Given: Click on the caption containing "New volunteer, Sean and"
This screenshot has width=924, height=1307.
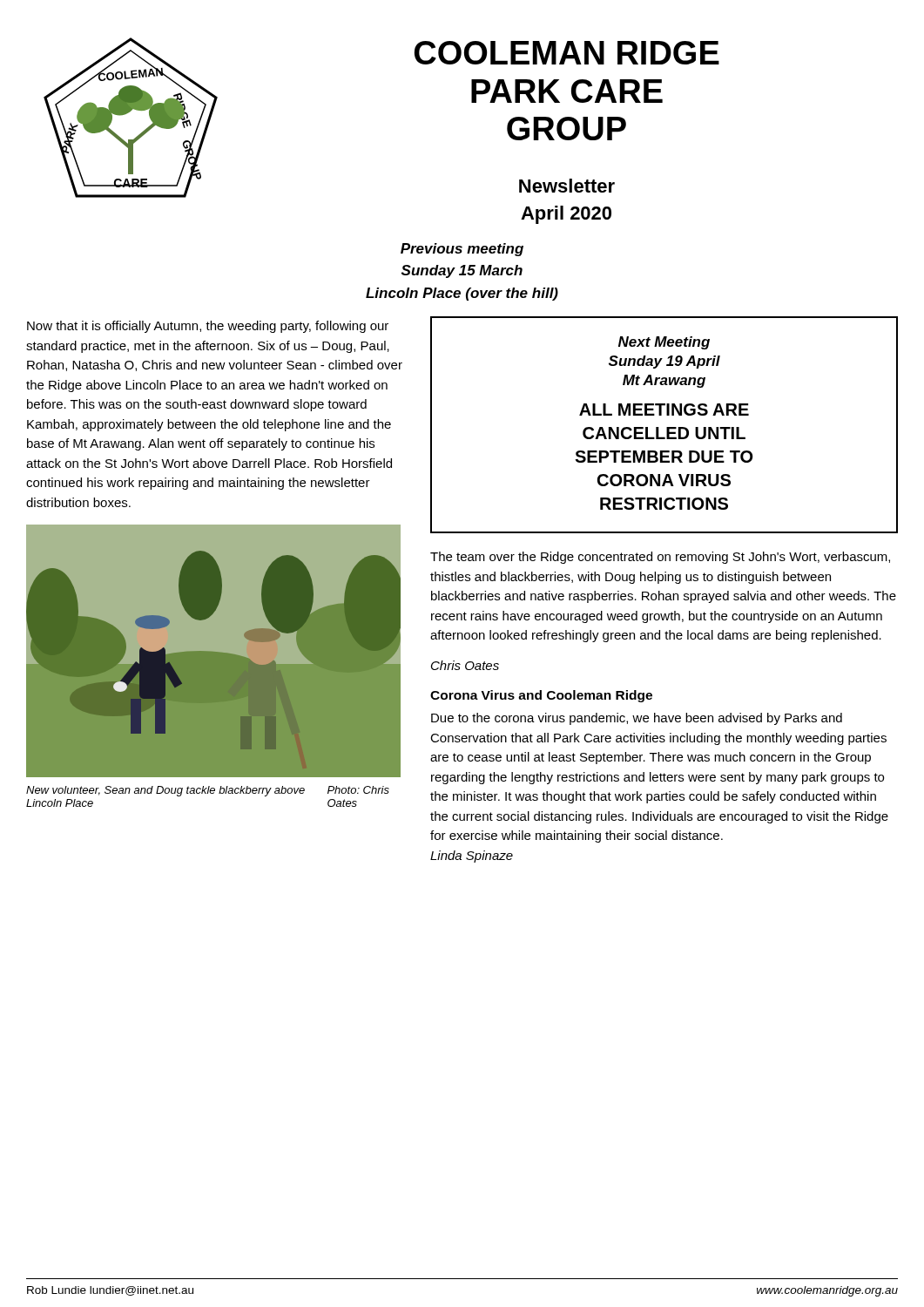Looking at the screenshot, I should coord(218,796).
